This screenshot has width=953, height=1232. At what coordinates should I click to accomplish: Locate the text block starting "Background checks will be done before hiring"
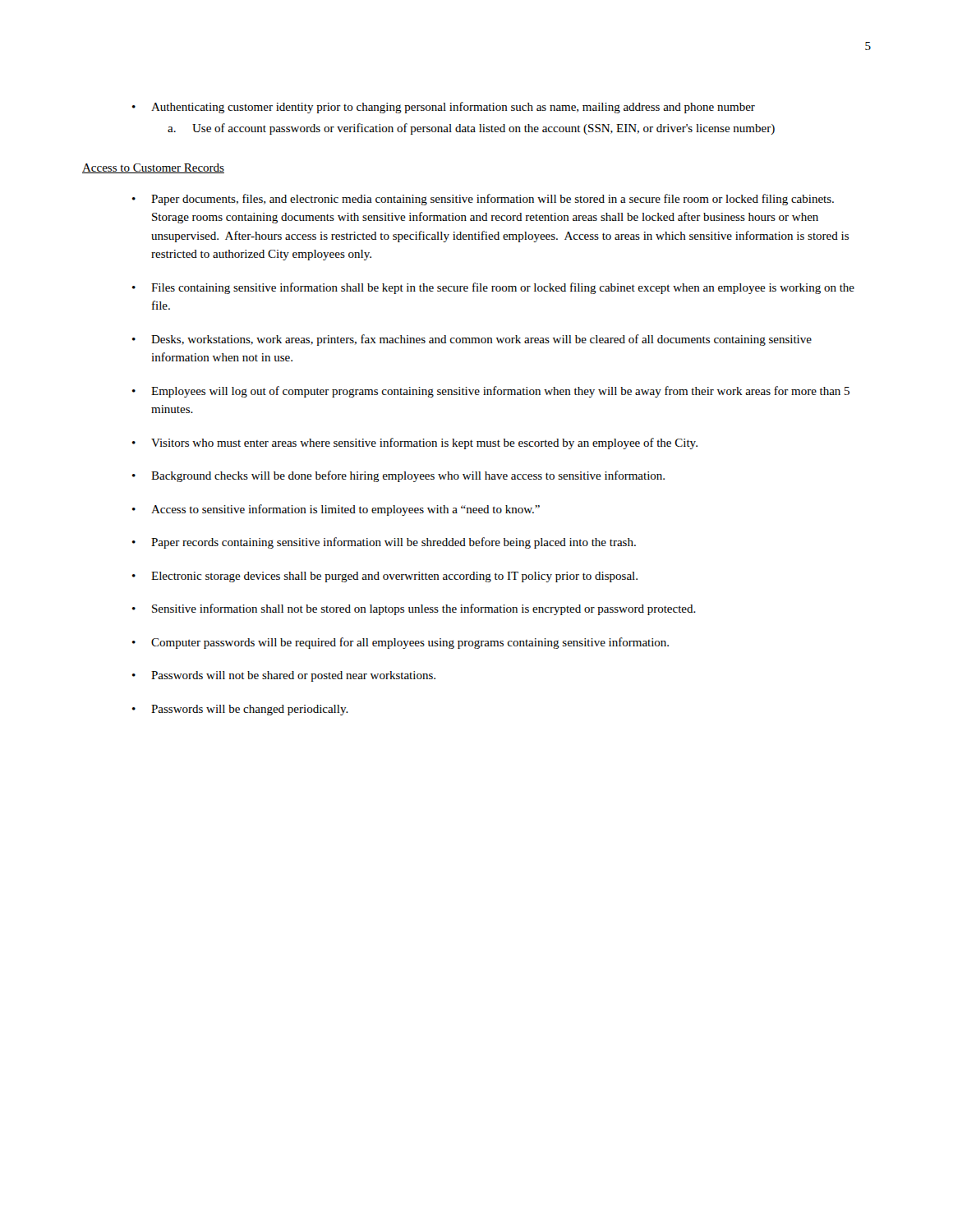click(x=408, y=476)
